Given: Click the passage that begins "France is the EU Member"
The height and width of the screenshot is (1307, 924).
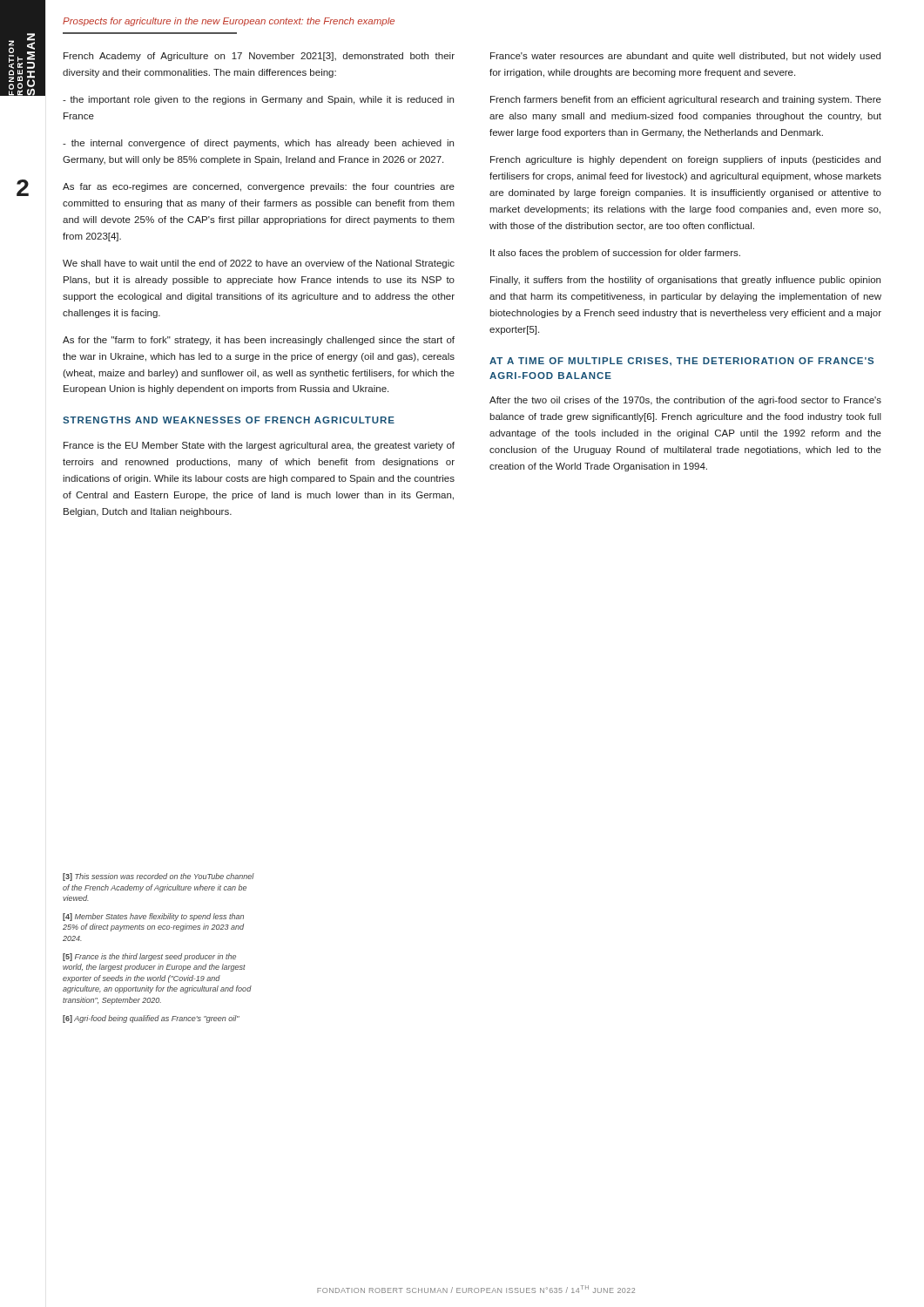Looking at the screenshot, I should click(x=259, y=478).
